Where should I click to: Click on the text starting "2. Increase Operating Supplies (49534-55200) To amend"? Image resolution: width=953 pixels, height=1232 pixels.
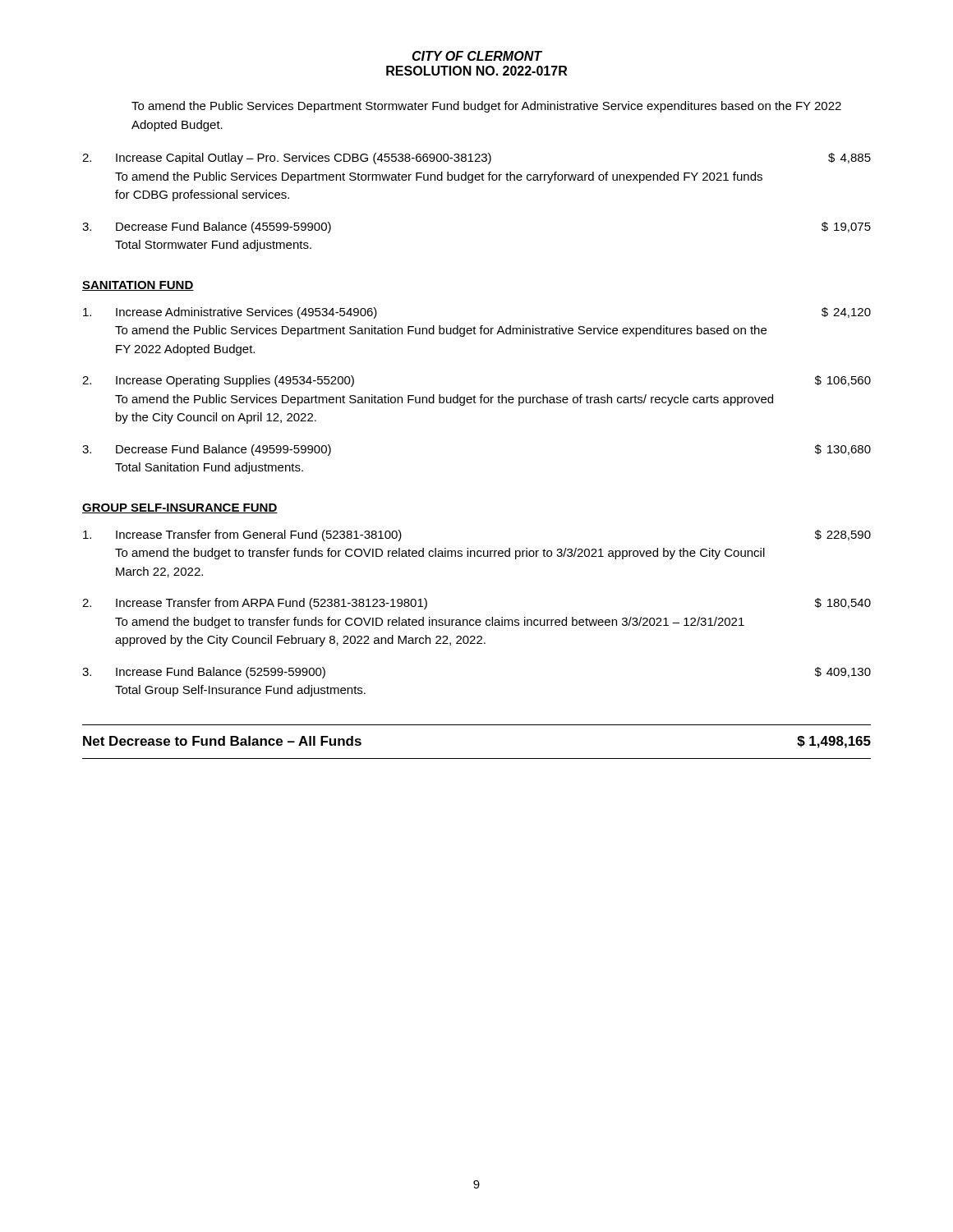pos(476,399)
